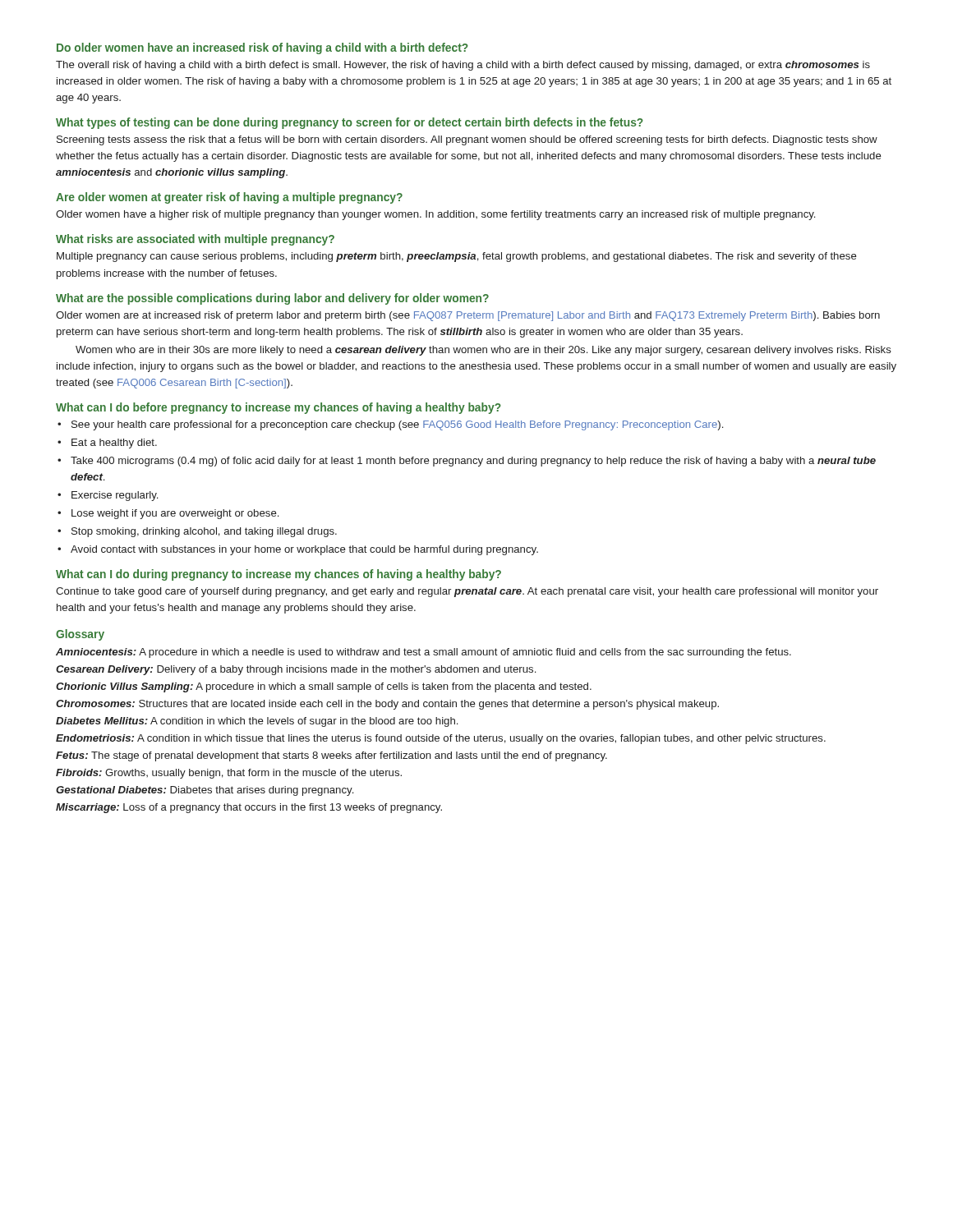Select the text block containing "Cesarean Delivery: Delivery"
953x1232 pixels.
[296, 669]
